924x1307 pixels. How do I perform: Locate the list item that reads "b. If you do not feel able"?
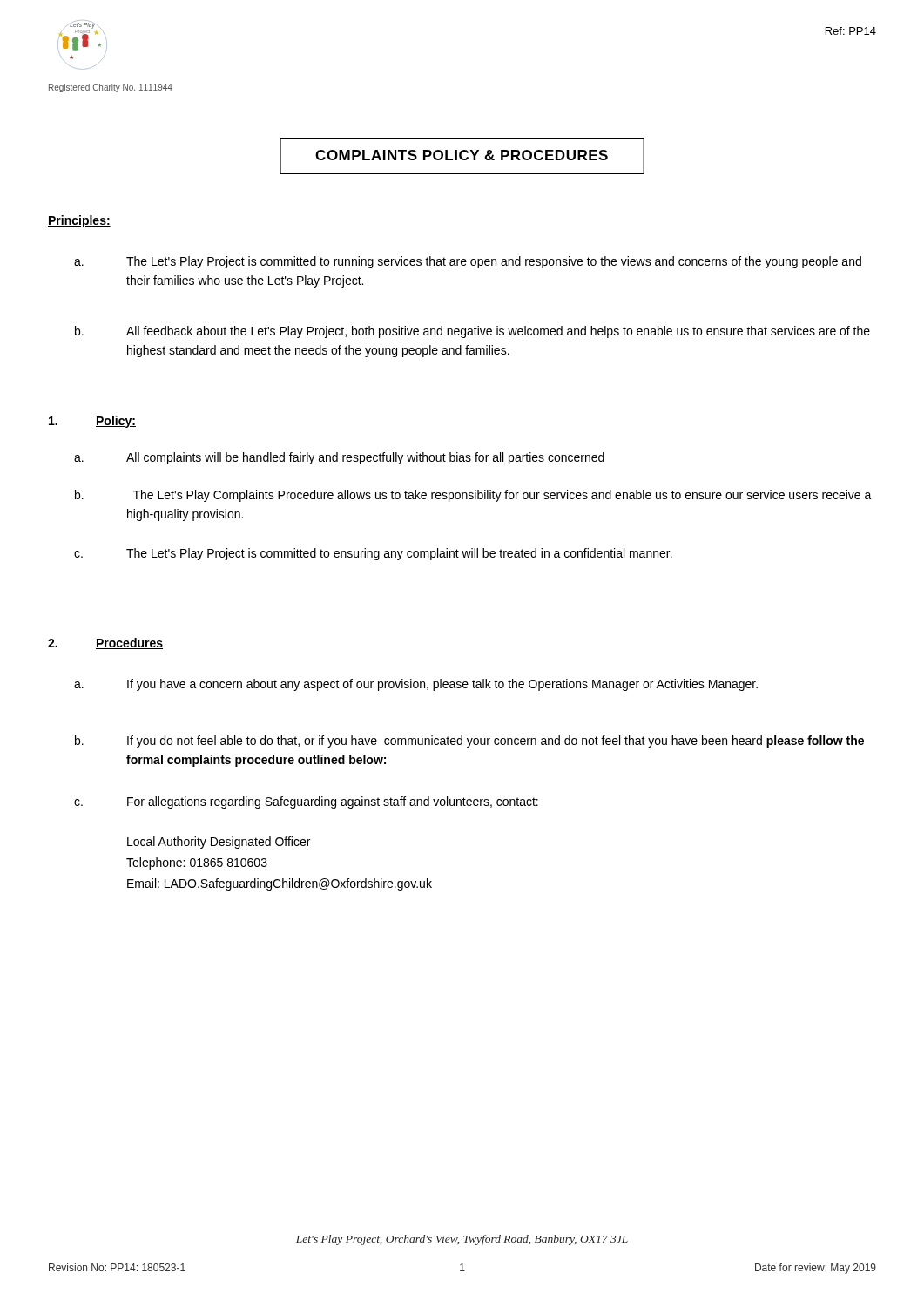point(462,751)
